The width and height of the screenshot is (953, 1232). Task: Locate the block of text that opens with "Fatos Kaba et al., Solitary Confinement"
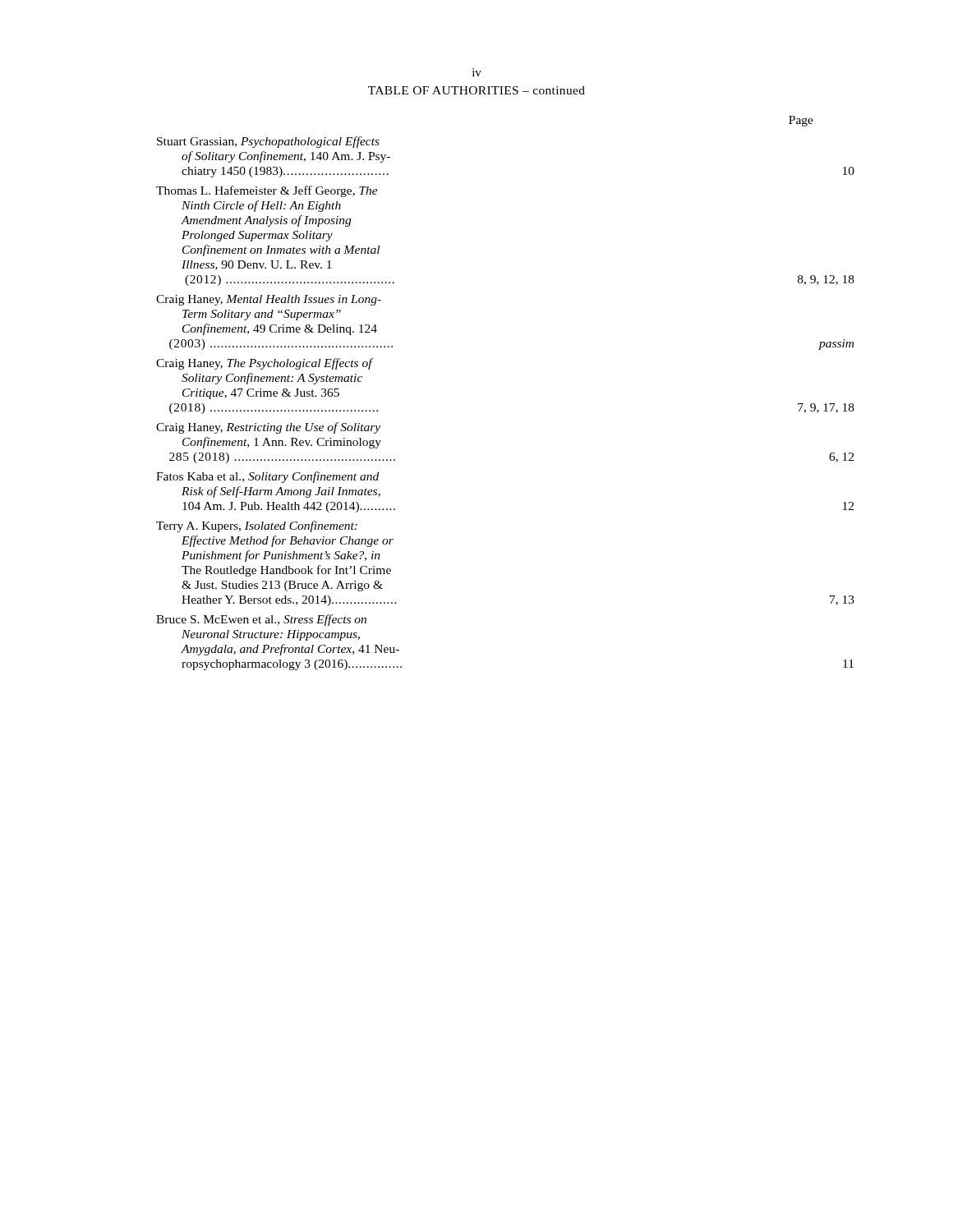click(x=267, y=477)
